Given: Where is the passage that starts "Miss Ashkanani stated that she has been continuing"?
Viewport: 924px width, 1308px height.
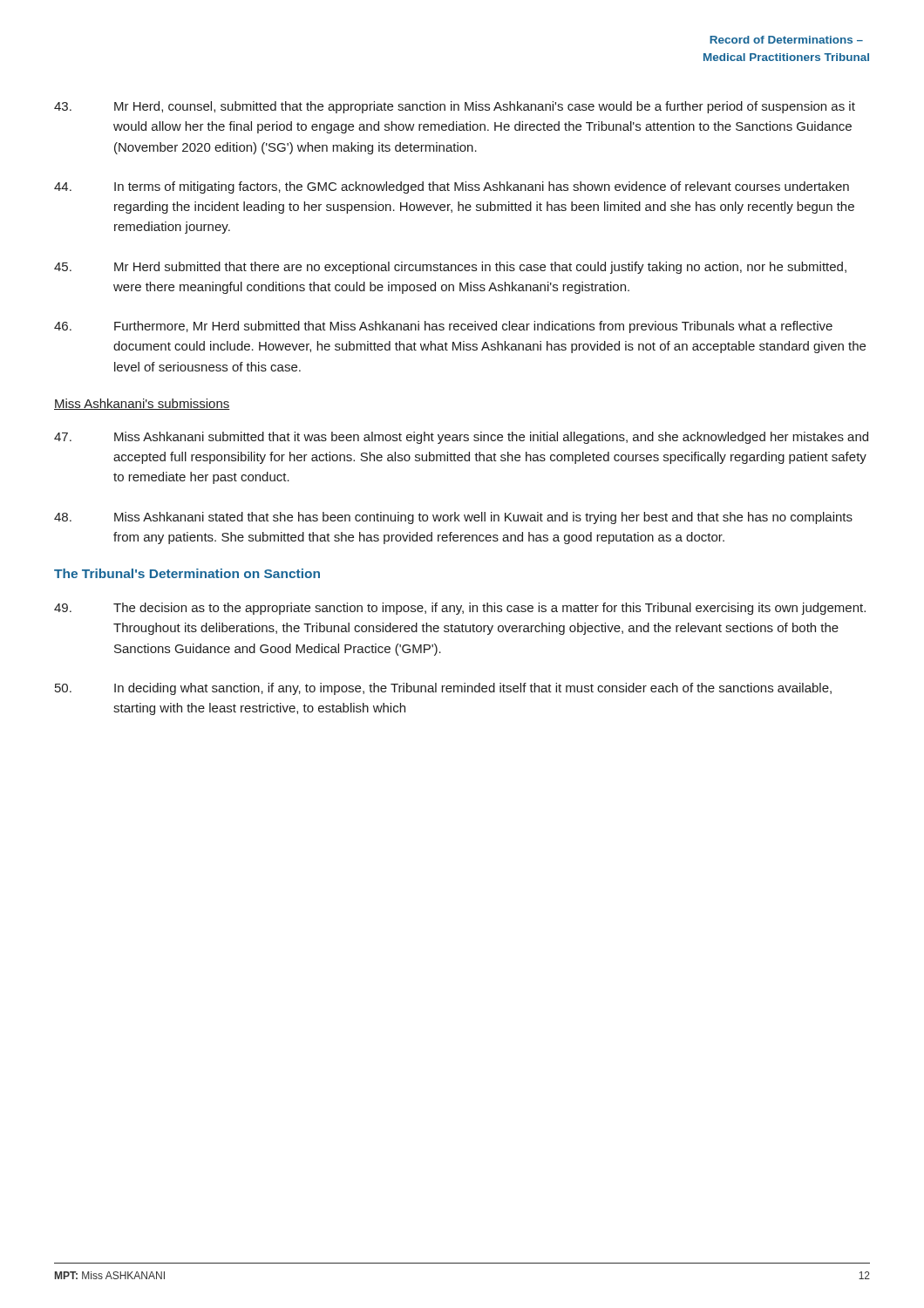Looking at the screenshot, I should pos(462,526).
